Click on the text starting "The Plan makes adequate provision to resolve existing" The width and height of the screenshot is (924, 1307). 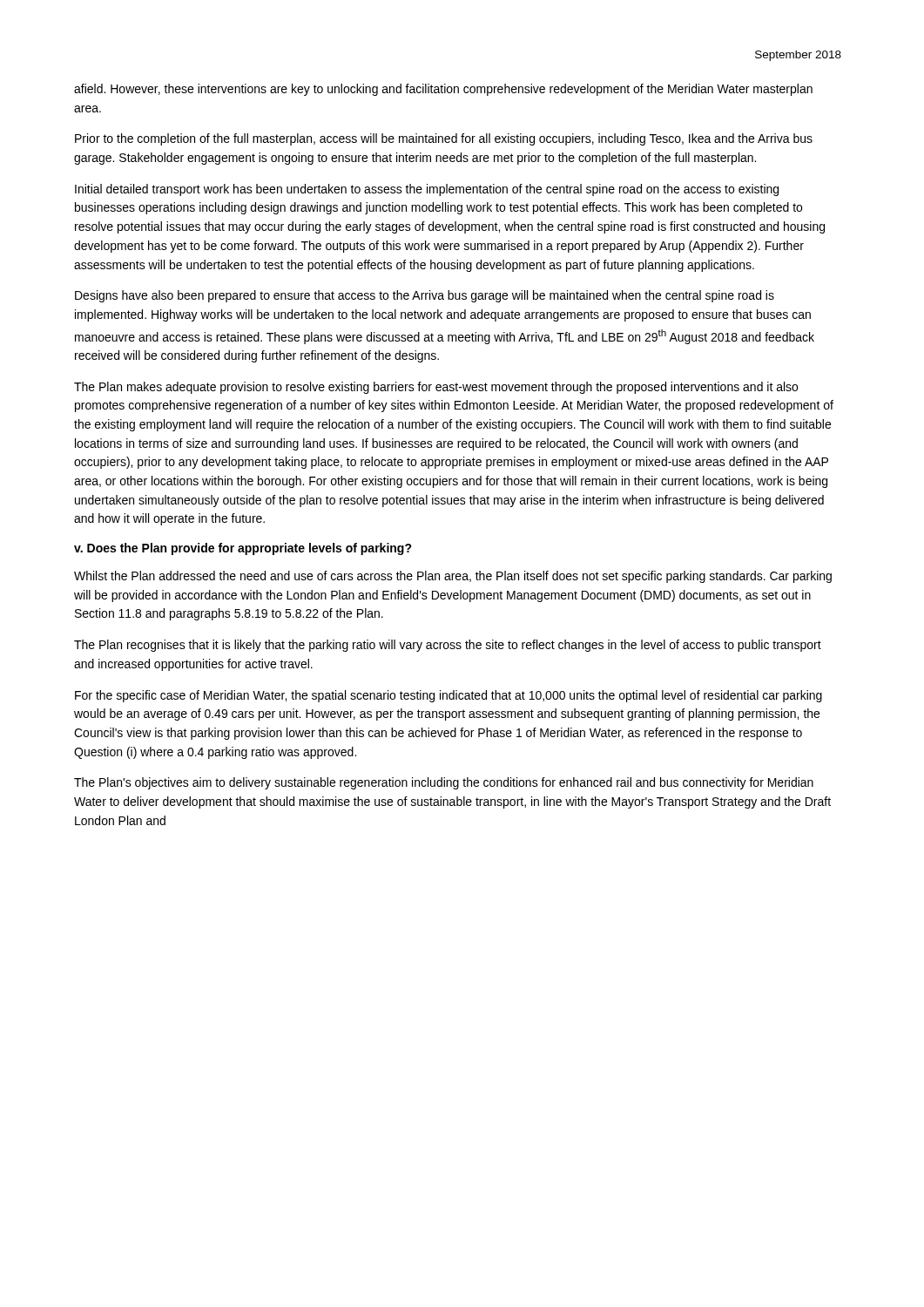tap(454, 453)
